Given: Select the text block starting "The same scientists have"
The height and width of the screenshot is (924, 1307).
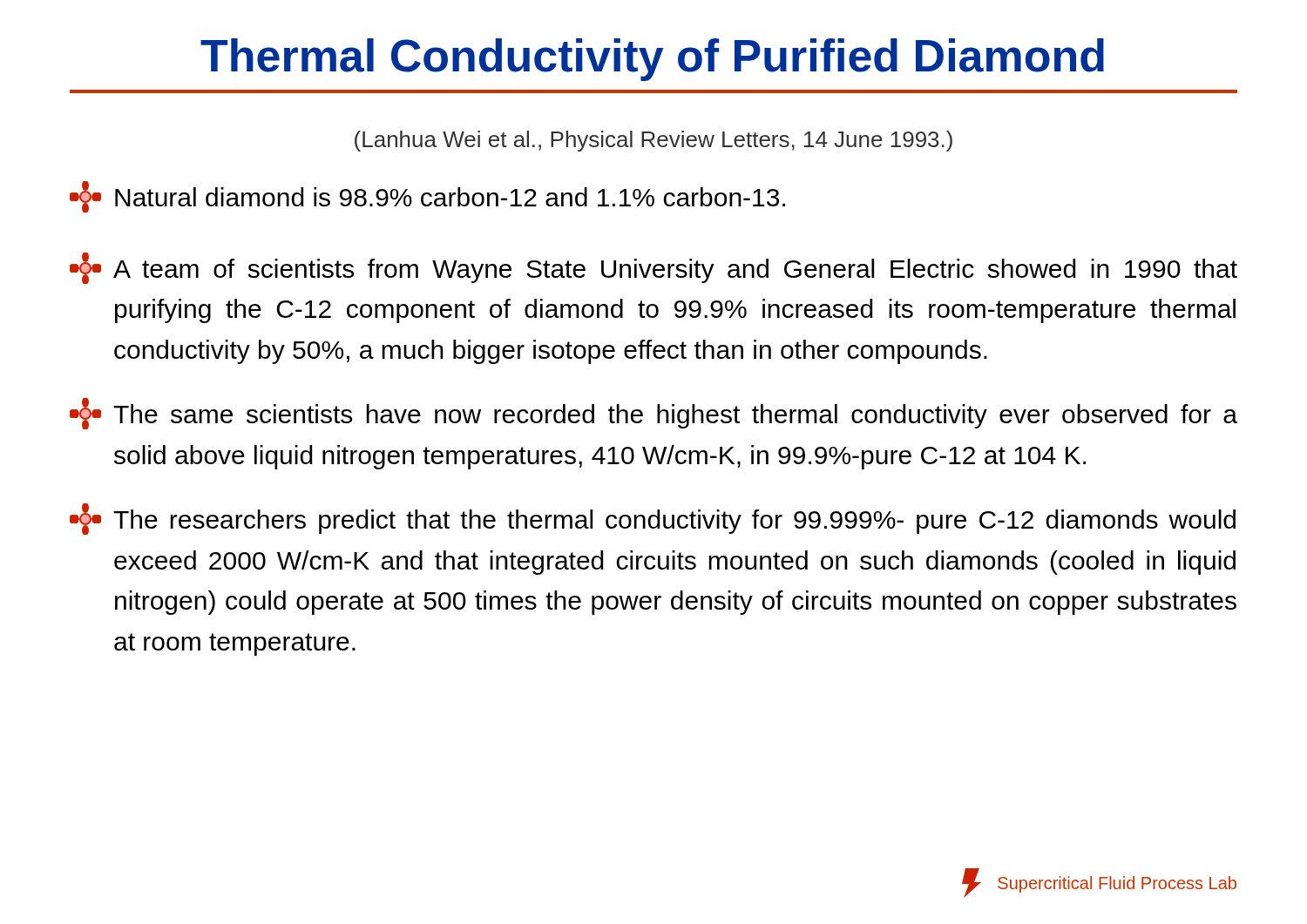Looking at the screenshot, I should pyautogui.click(x=654, y=435).
